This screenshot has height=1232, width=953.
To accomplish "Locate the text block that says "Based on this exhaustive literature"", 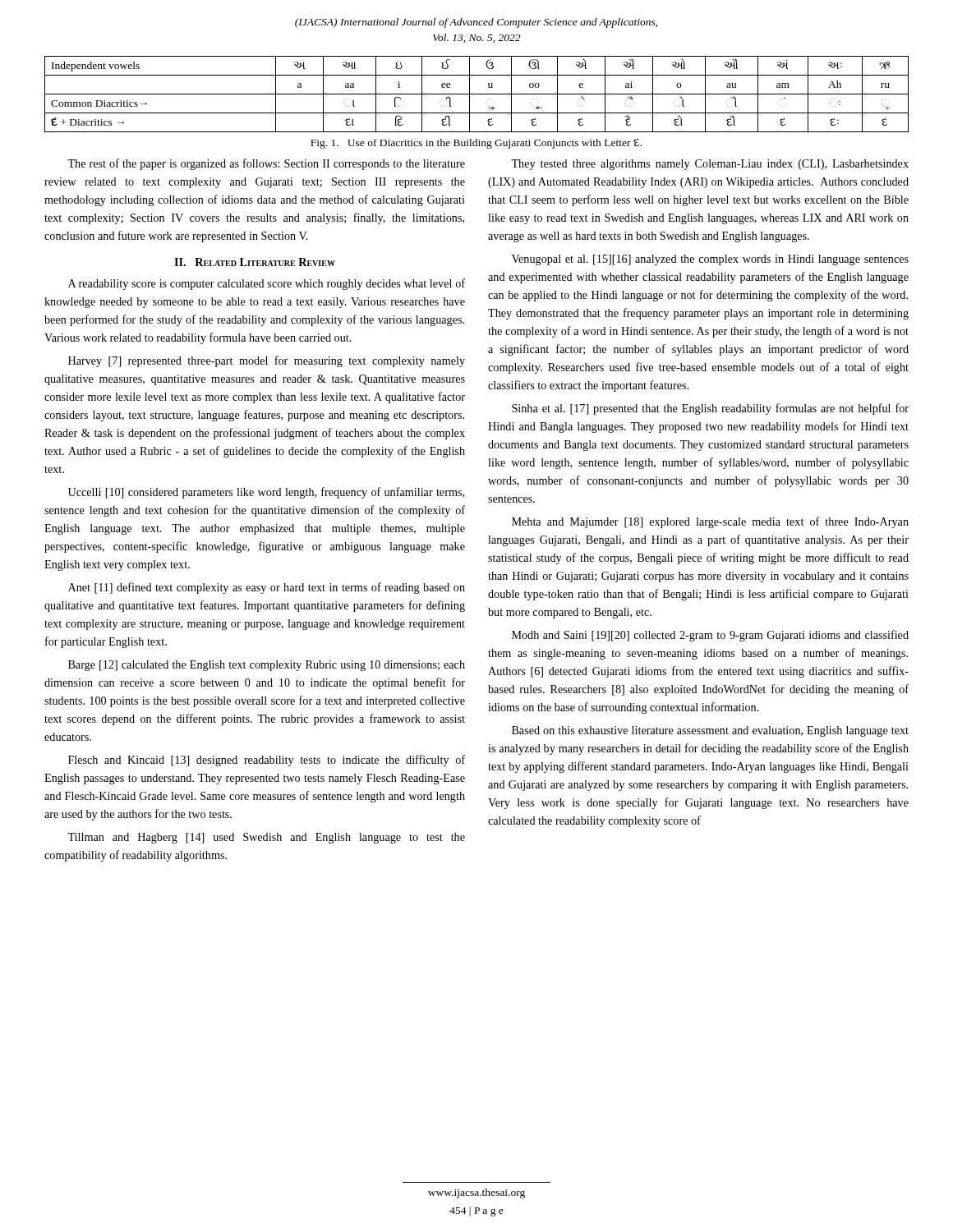I will 698,775.
